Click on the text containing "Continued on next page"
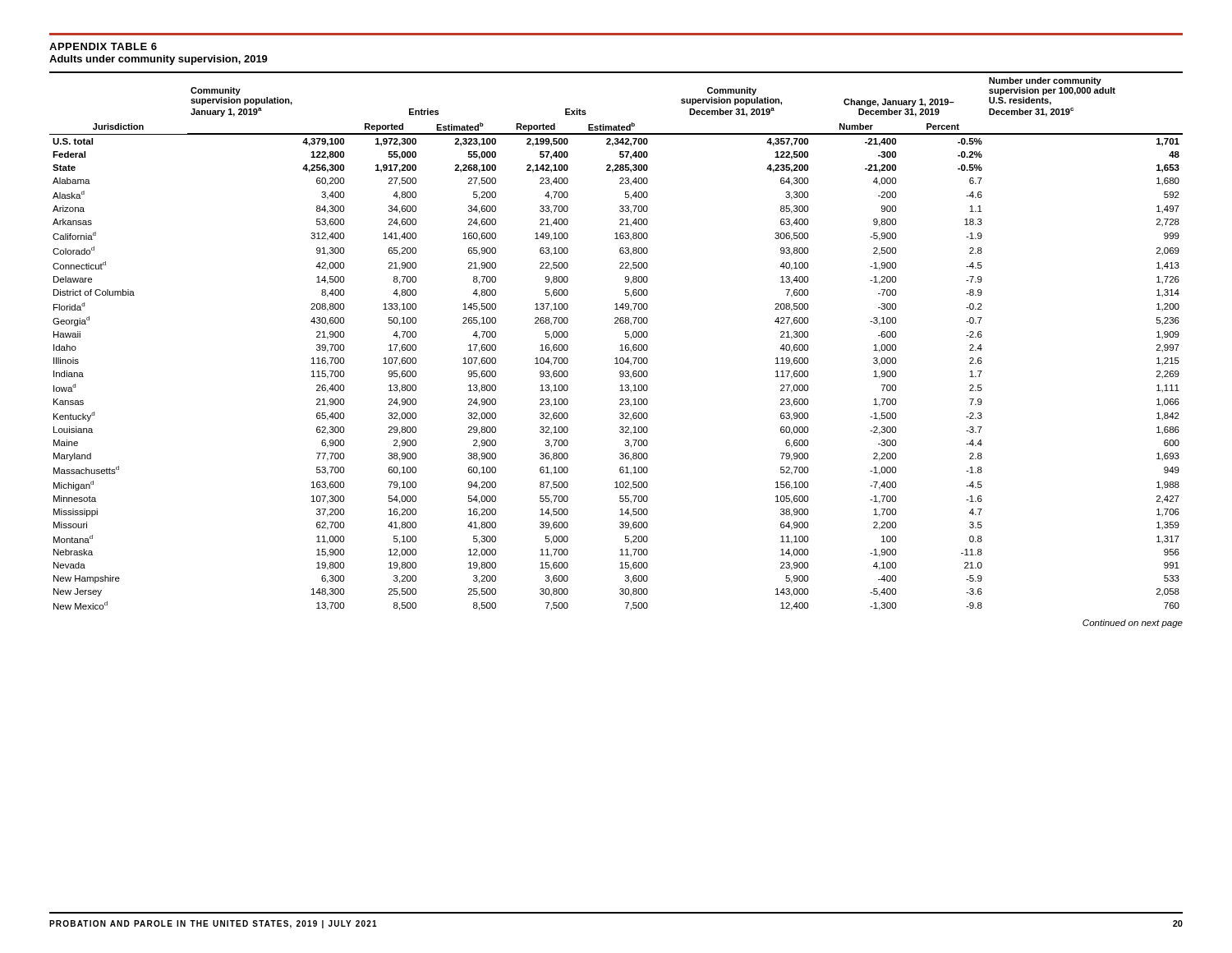1232x953 pixels. (1133, 623)
